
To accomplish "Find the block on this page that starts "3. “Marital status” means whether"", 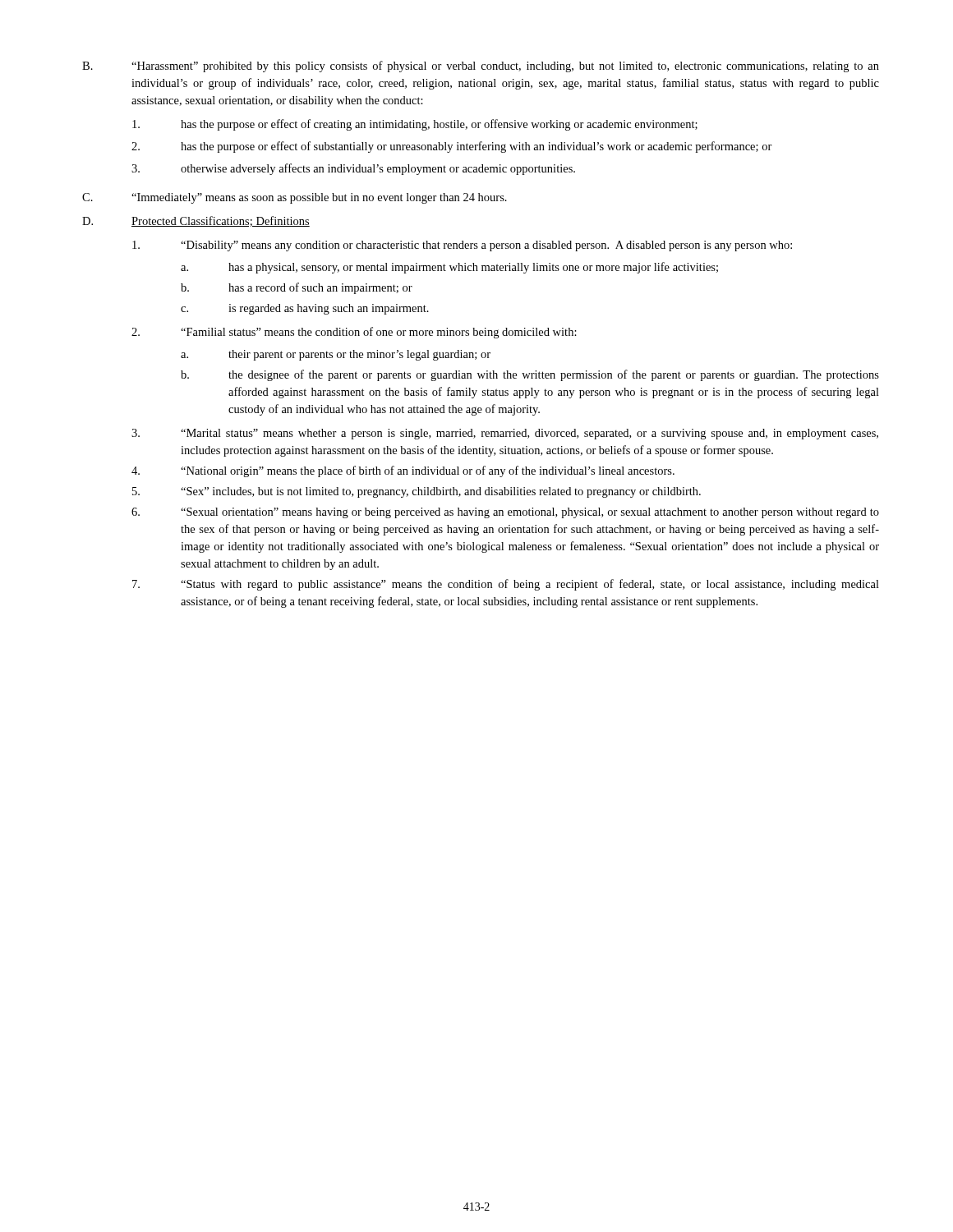I will 505,442.
